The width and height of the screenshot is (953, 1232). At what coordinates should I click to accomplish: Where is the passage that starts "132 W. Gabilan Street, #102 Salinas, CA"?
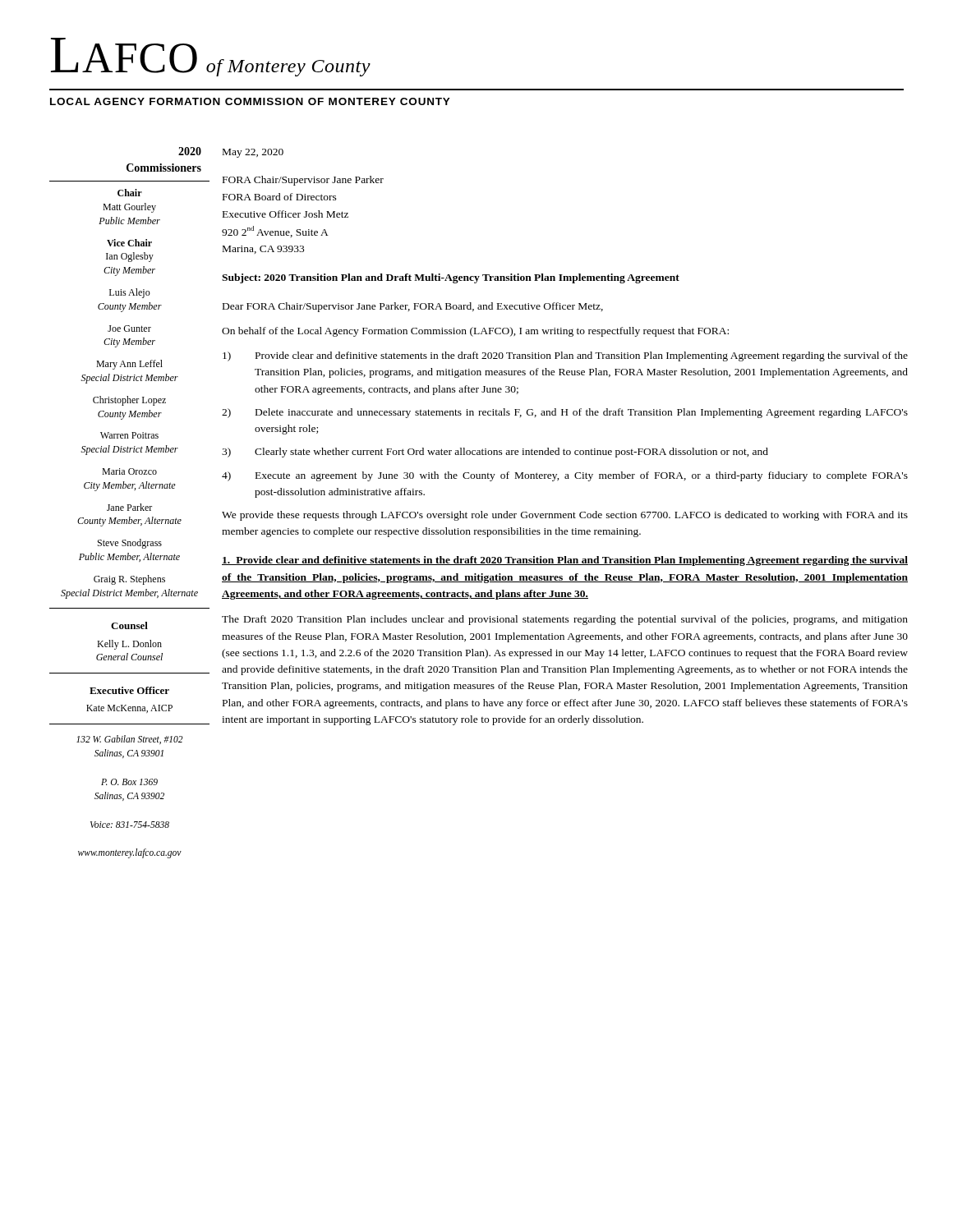pos(129,796)
